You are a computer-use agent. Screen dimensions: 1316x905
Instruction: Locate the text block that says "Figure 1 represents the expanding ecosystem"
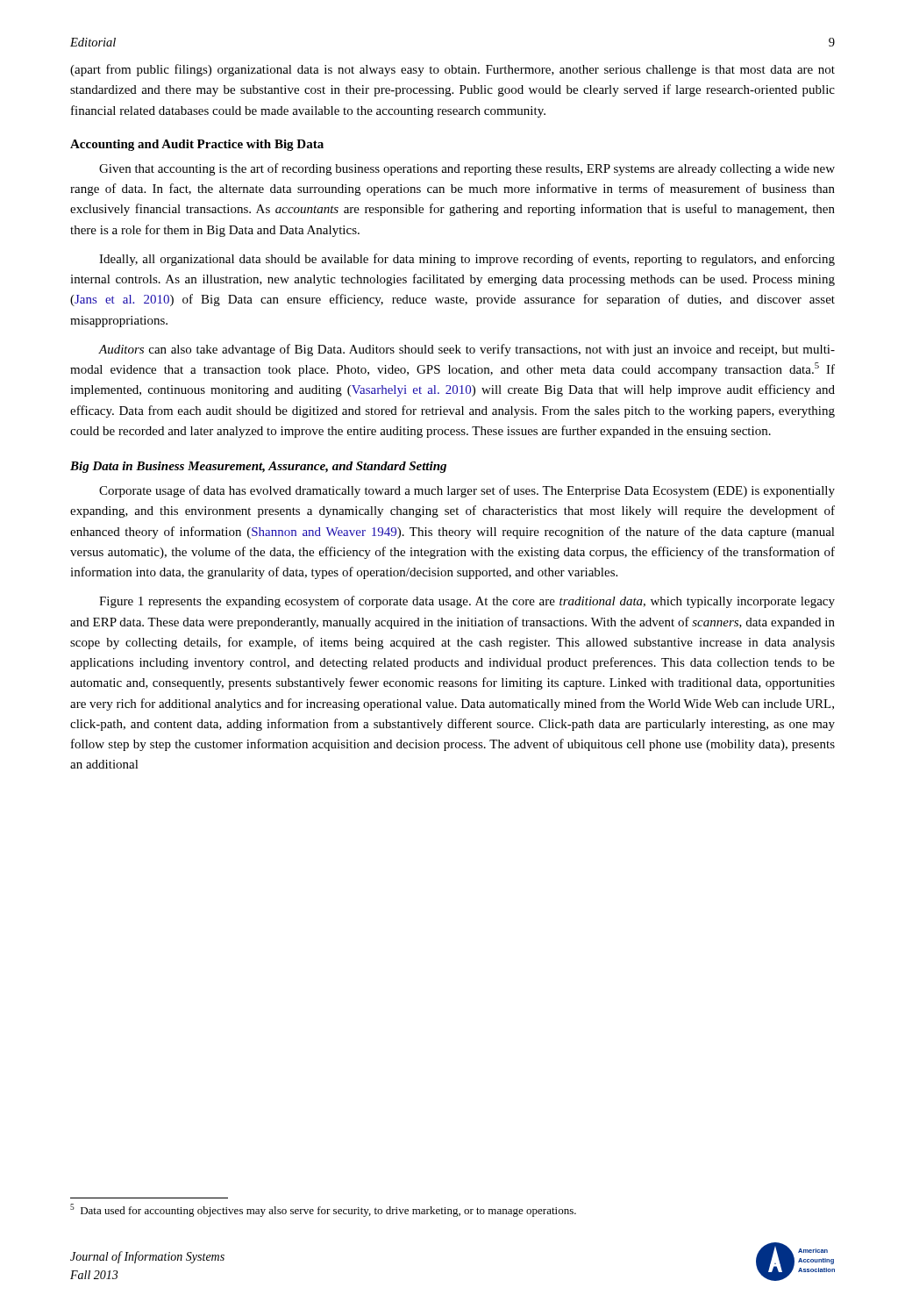pos(452,683)
